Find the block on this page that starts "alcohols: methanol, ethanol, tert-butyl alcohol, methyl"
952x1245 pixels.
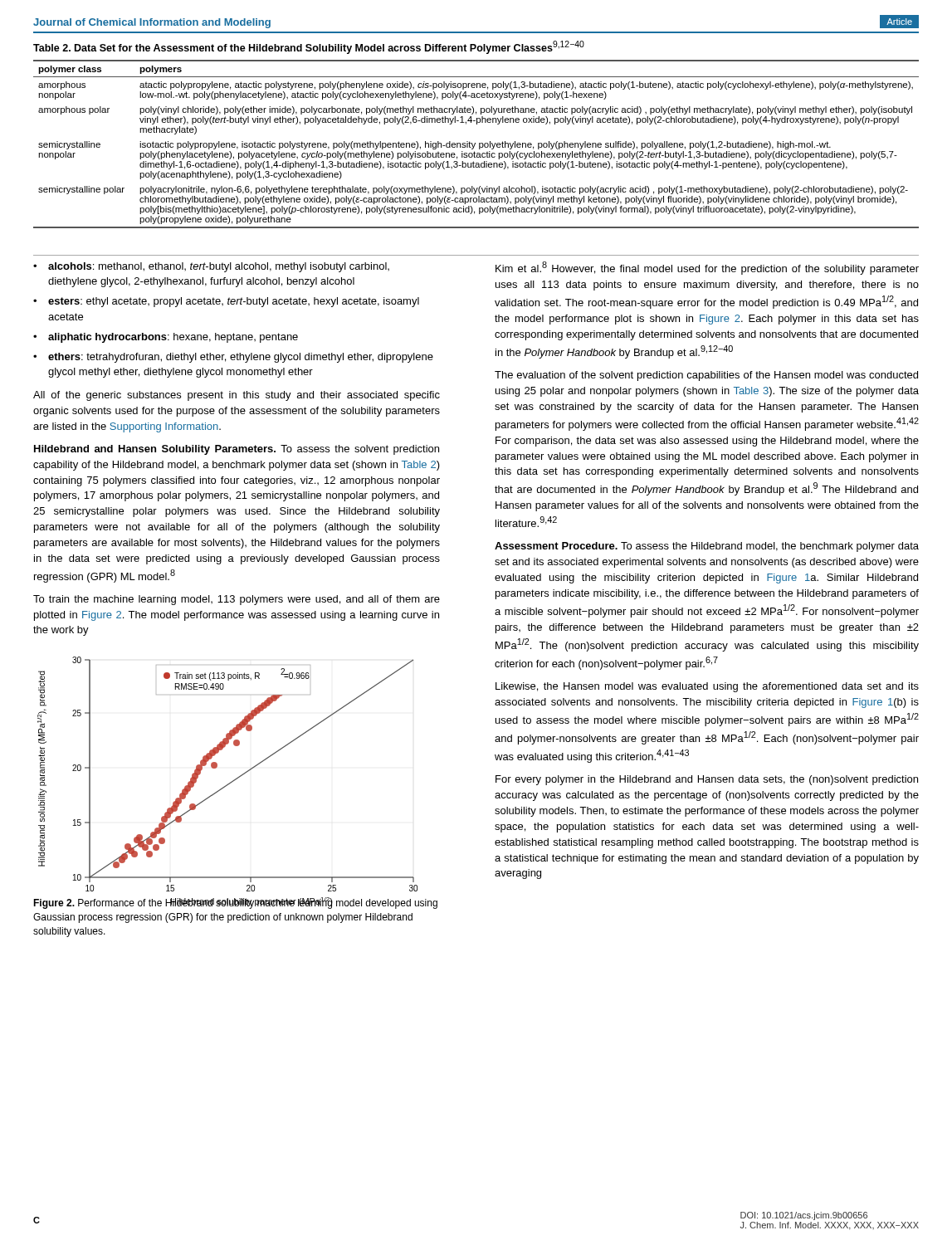coord(219,274)
